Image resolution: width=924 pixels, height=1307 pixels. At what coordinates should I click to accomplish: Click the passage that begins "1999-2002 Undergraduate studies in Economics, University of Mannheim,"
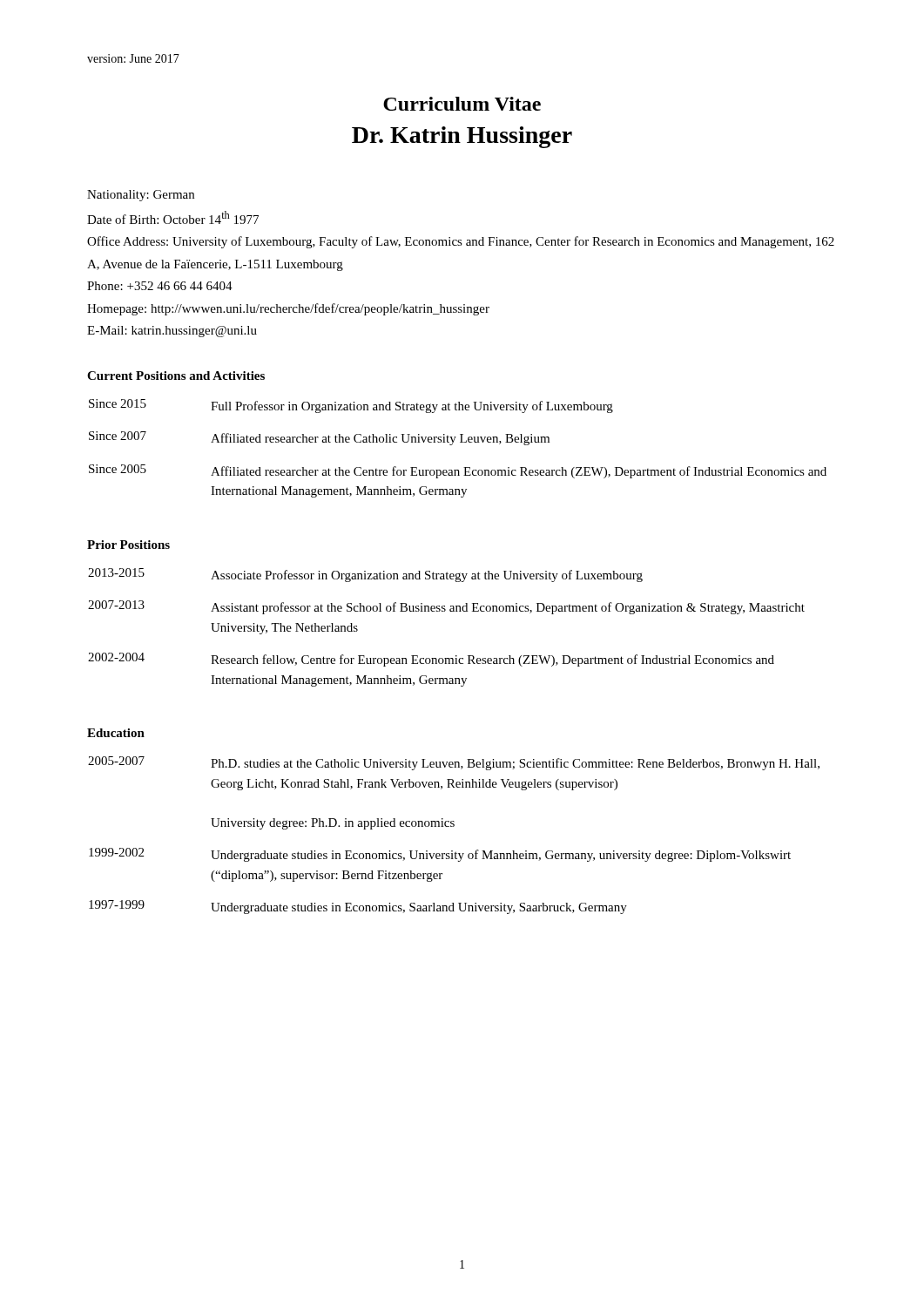pyautogui.click(x=462, y=870)
